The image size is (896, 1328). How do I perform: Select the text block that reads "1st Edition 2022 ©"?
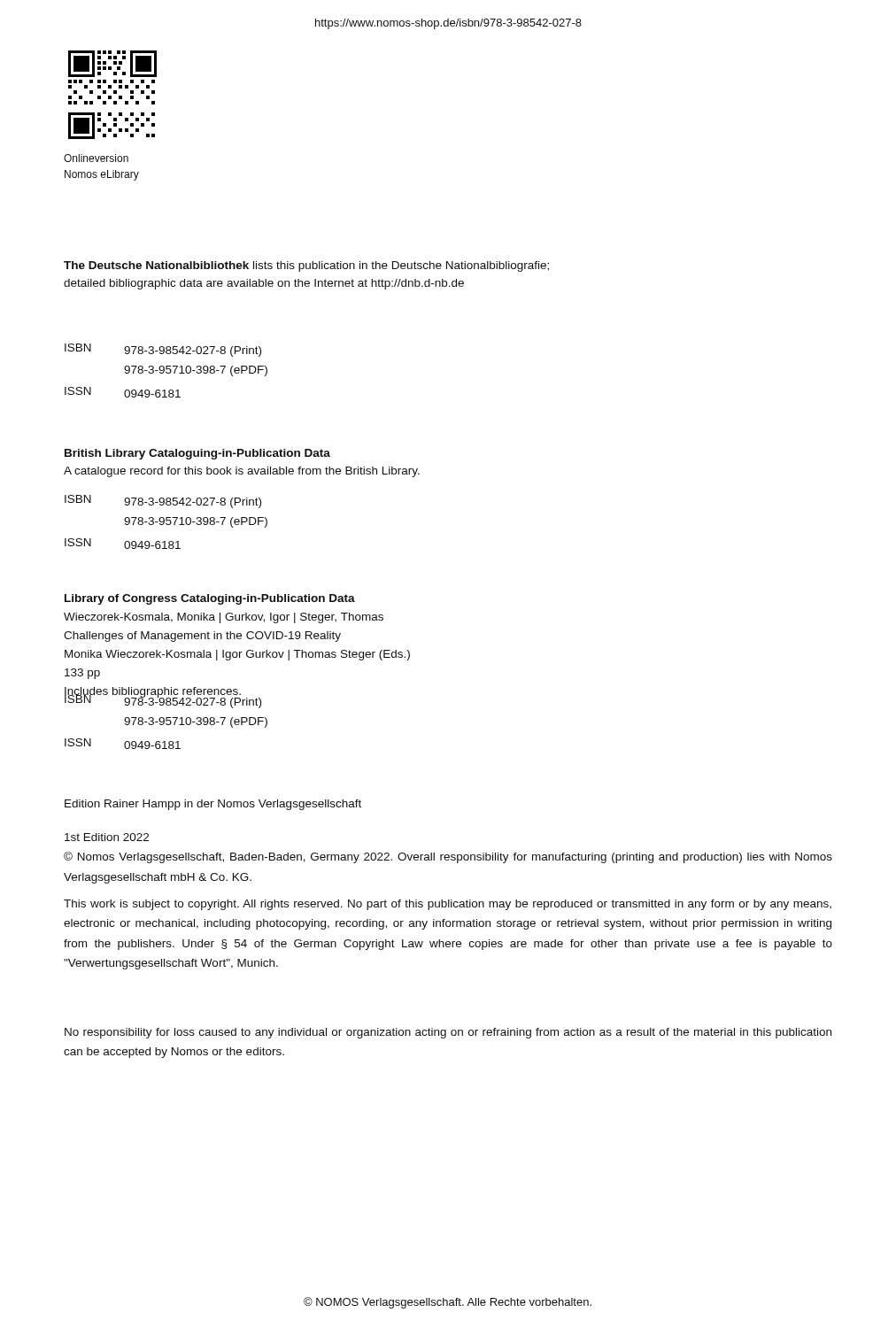tap(448, 857)
